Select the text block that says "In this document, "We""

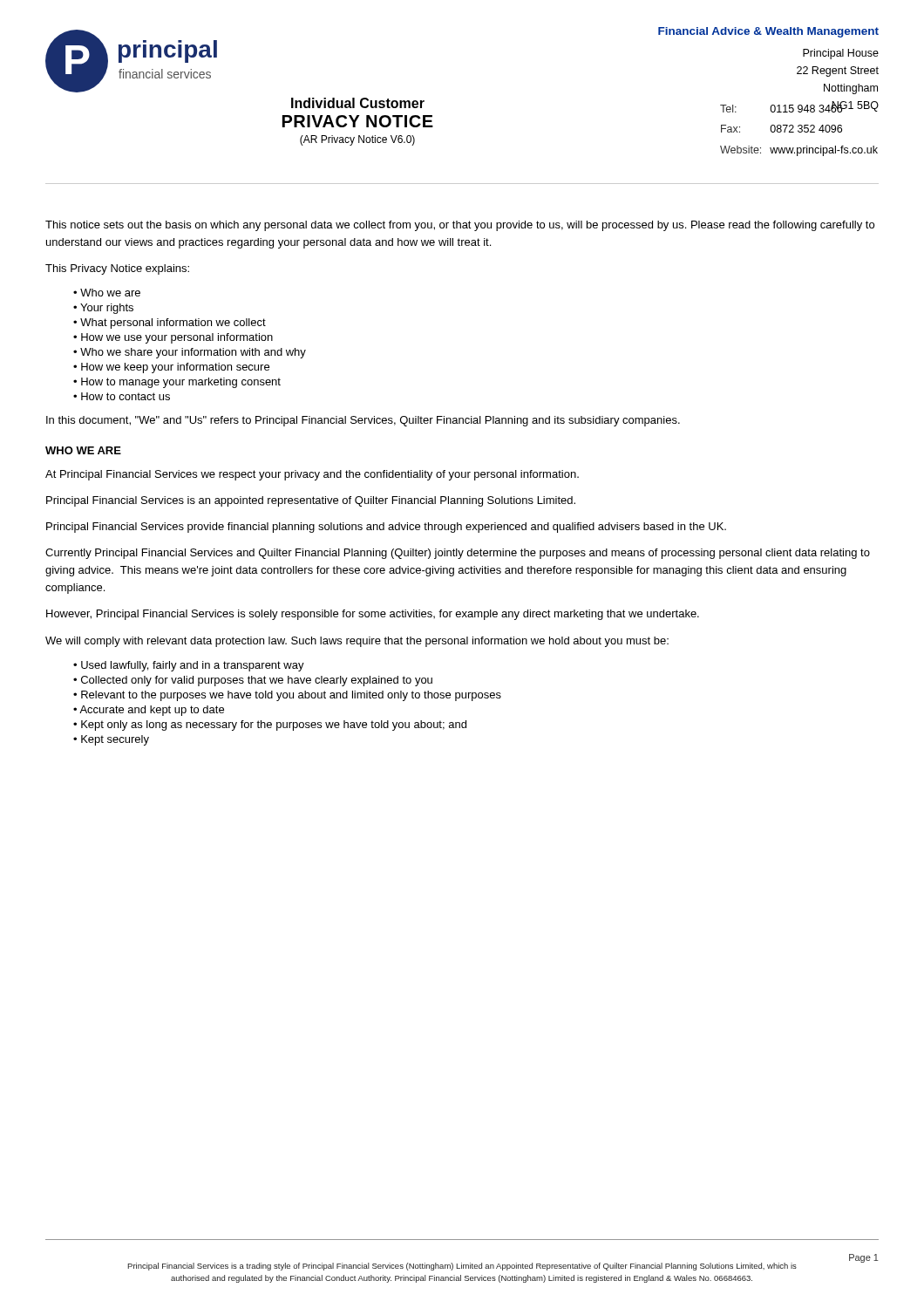tap(462, 421)
